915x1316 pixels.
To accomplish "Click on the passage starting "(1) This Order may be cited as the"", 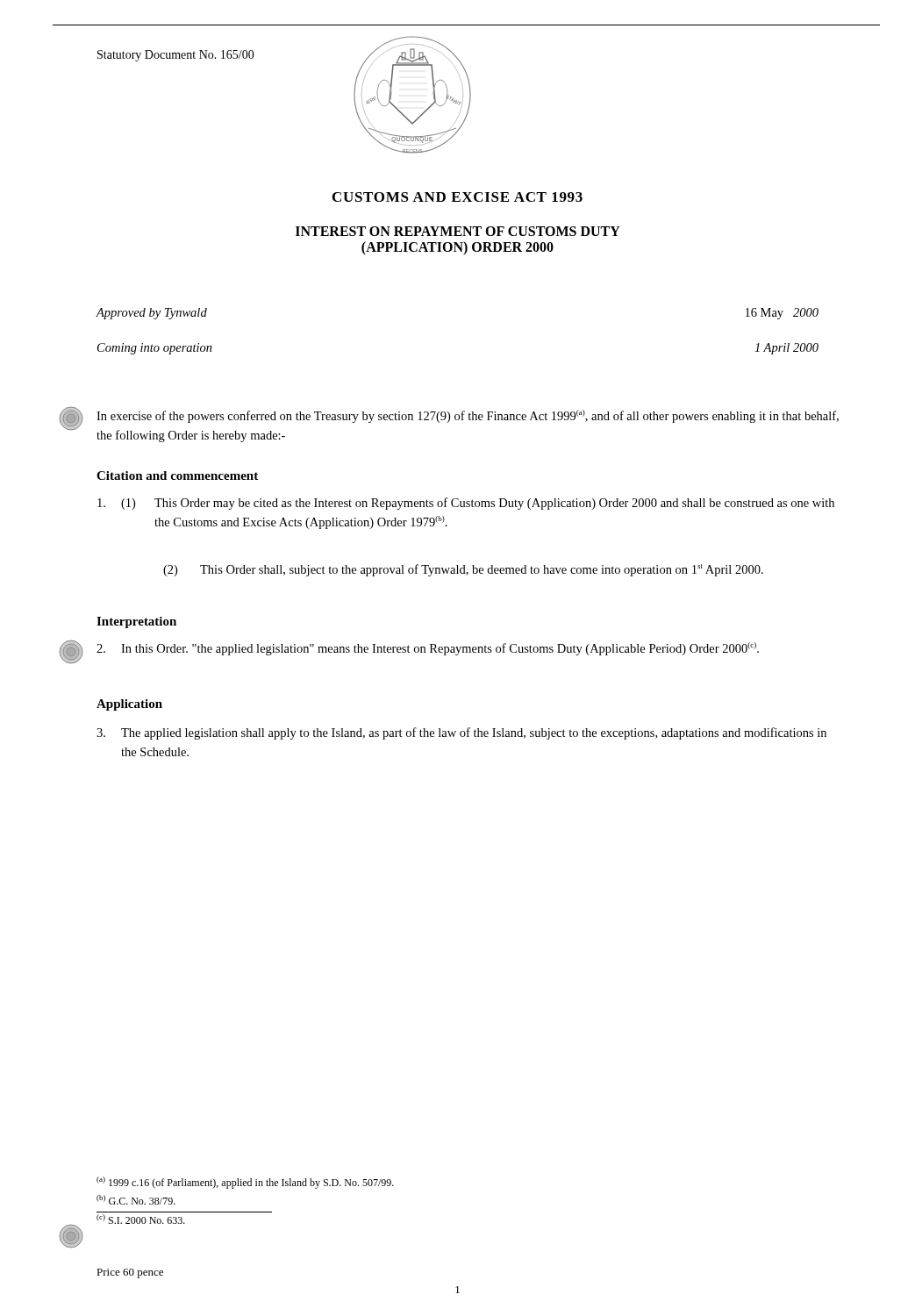I will point(471,513).
